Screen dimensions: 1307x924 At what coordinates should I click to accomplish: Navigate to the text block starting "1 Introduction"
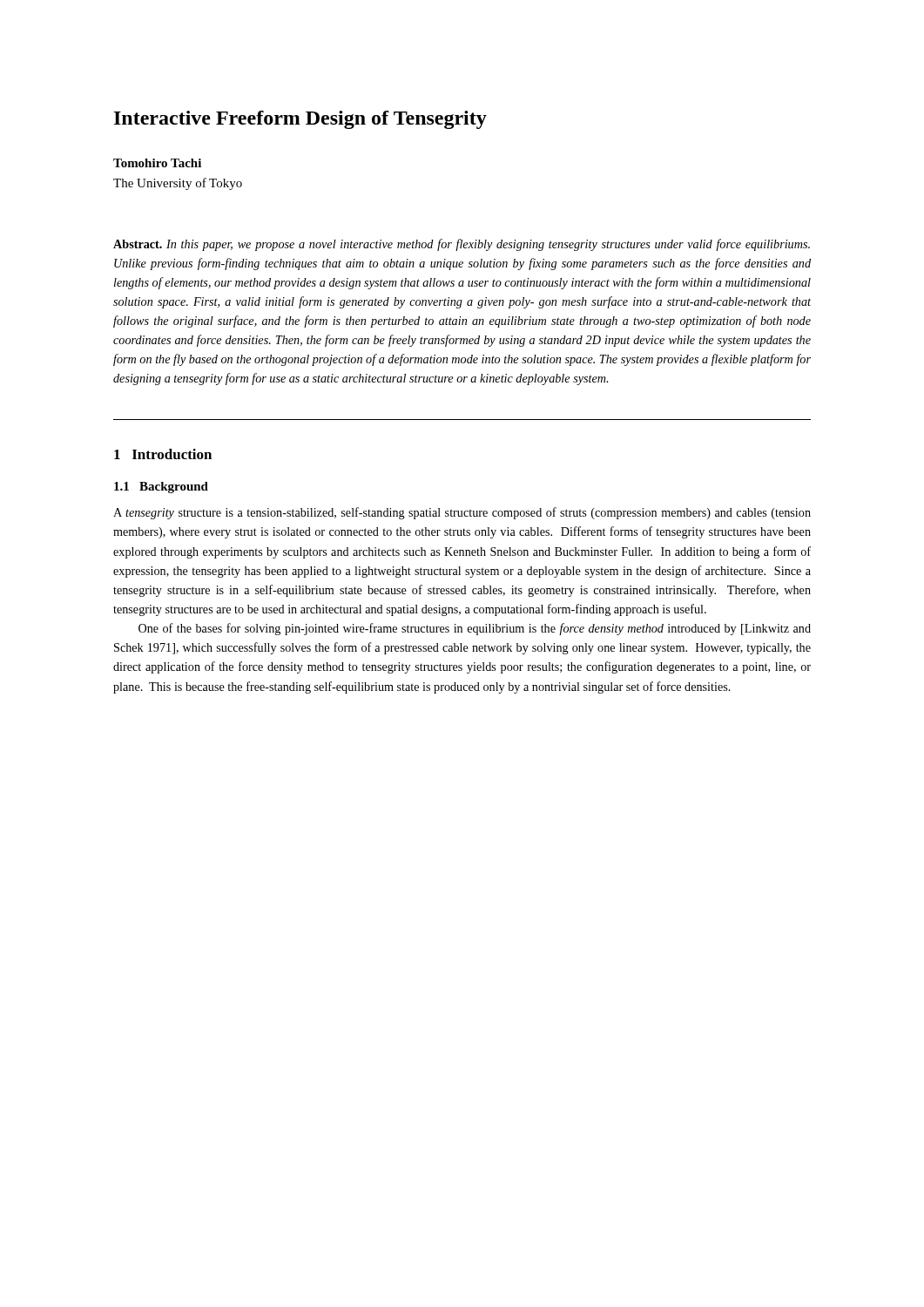point(163,455)
